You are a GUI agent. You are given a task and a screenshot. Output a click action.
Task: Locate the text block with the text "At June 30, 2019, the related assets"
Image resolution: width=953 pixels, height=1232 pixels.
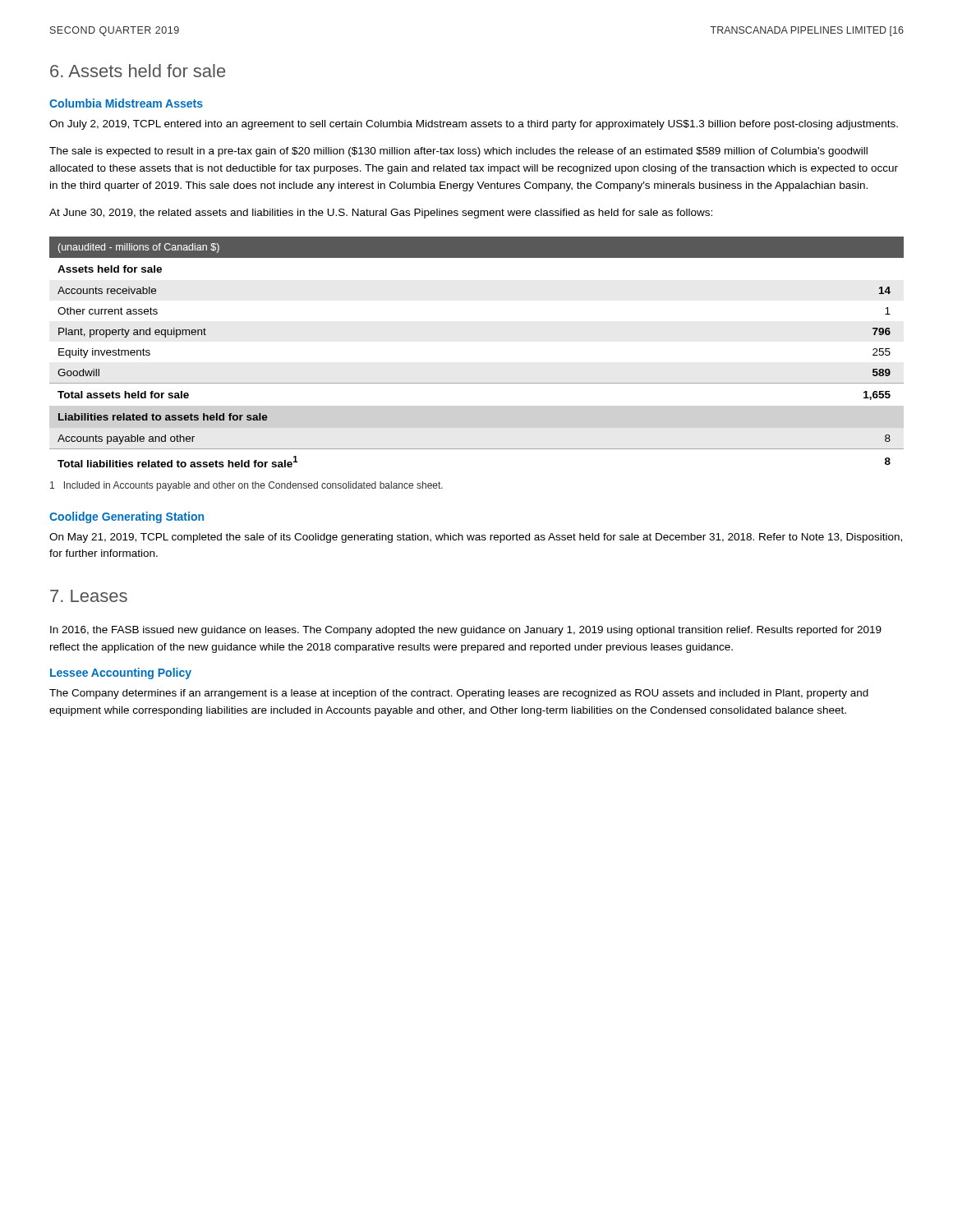(381, 212)
